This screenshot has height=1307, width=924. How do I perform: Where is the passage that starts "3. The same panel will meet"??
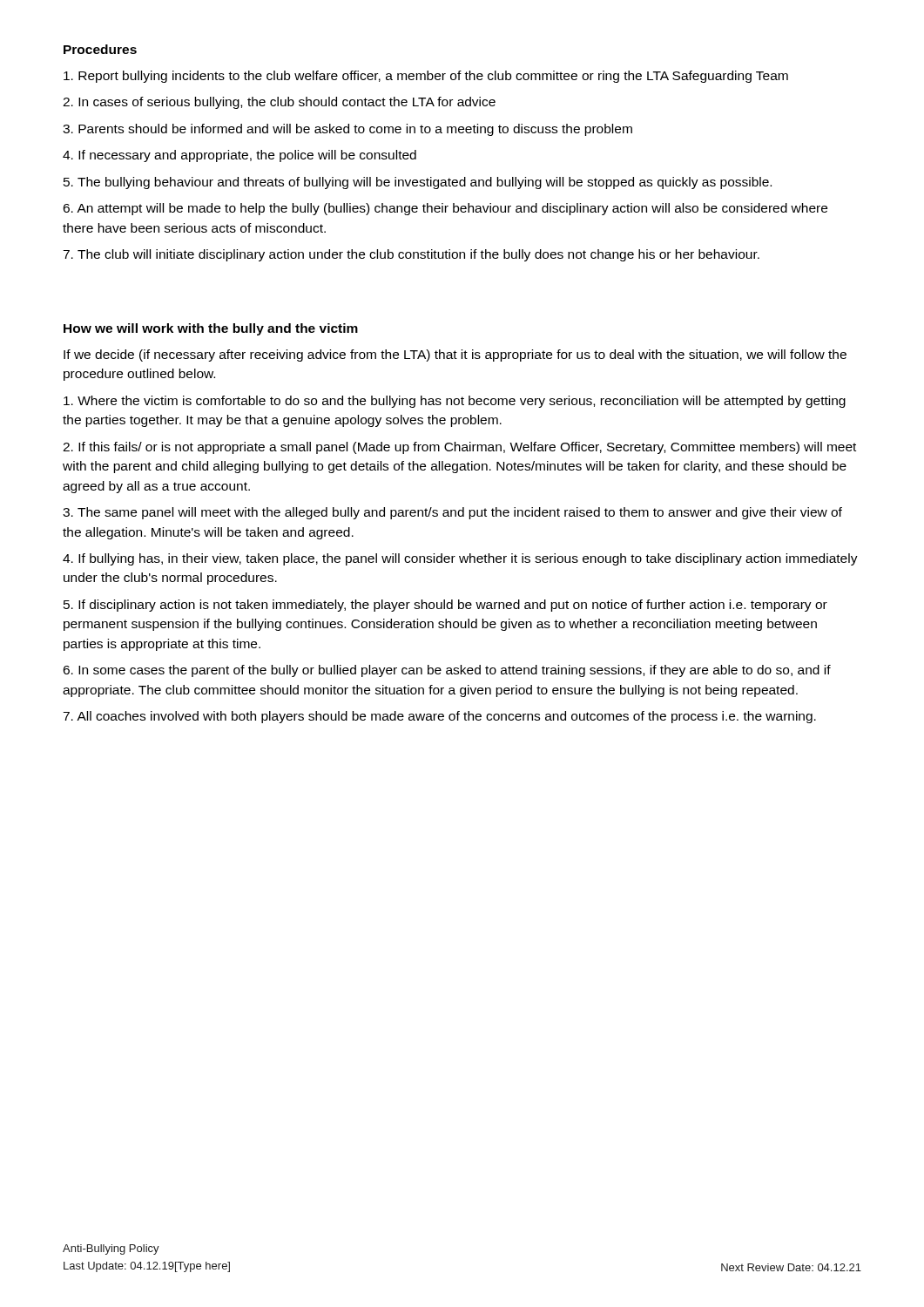(x=452, y=522)
